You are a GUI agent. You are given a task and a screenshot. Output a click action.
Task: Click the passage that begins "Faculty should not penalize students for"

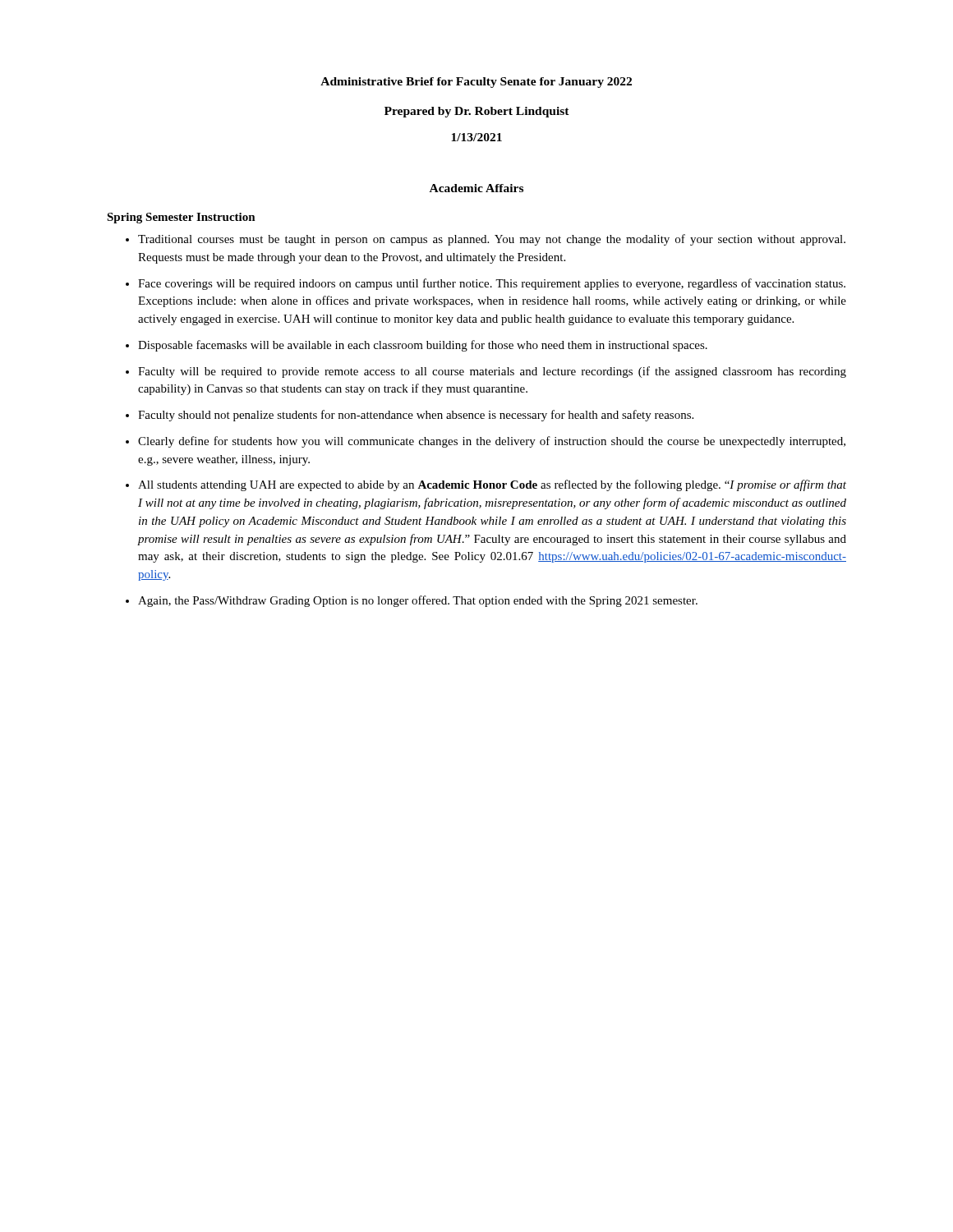pyautogui.click(x=416, y=415)
